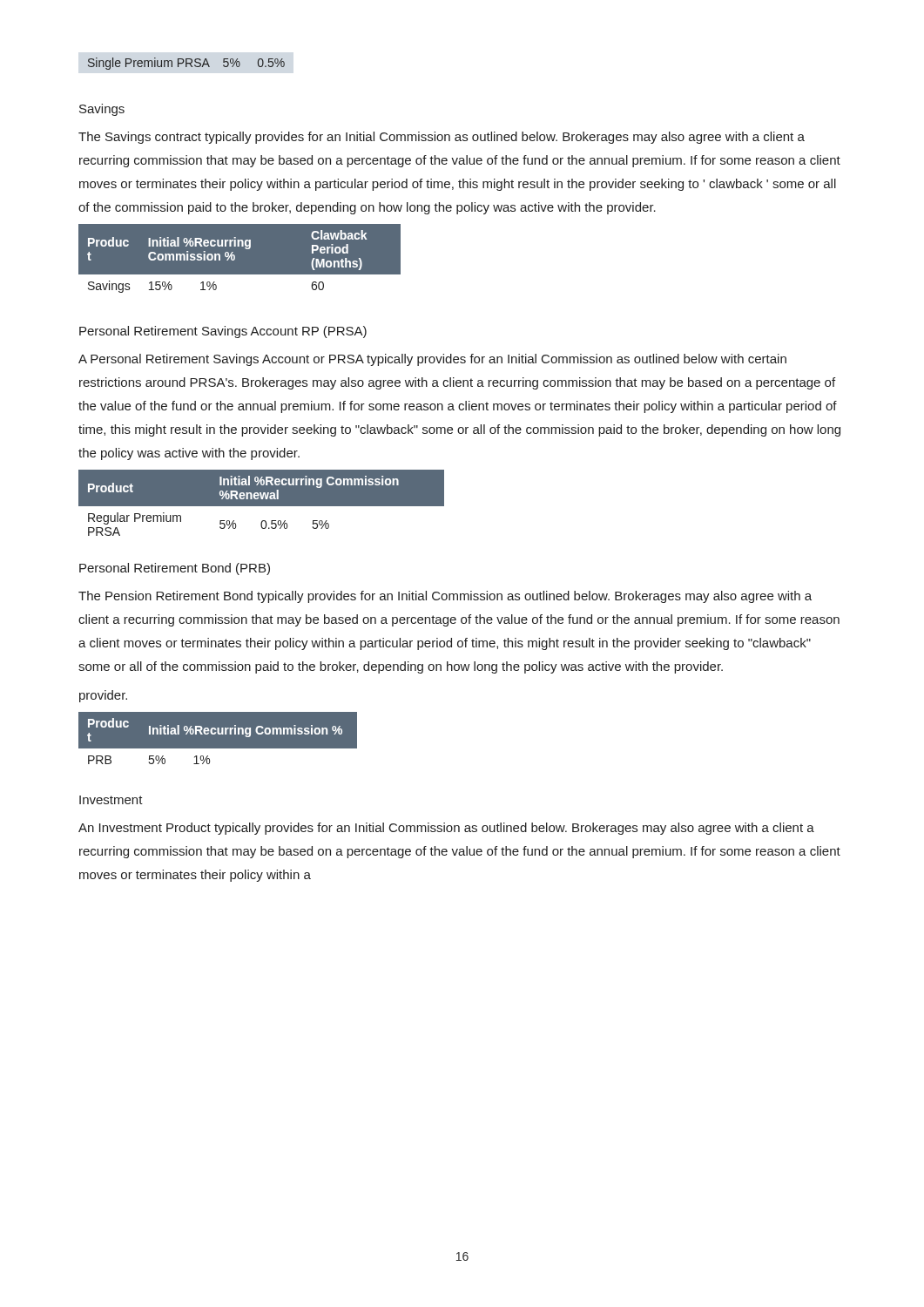Select the table that reads "Single Premium PRSA 5% 0.5%"
This screenshot has width=924, height=1307.
click(x=462, y=68)
